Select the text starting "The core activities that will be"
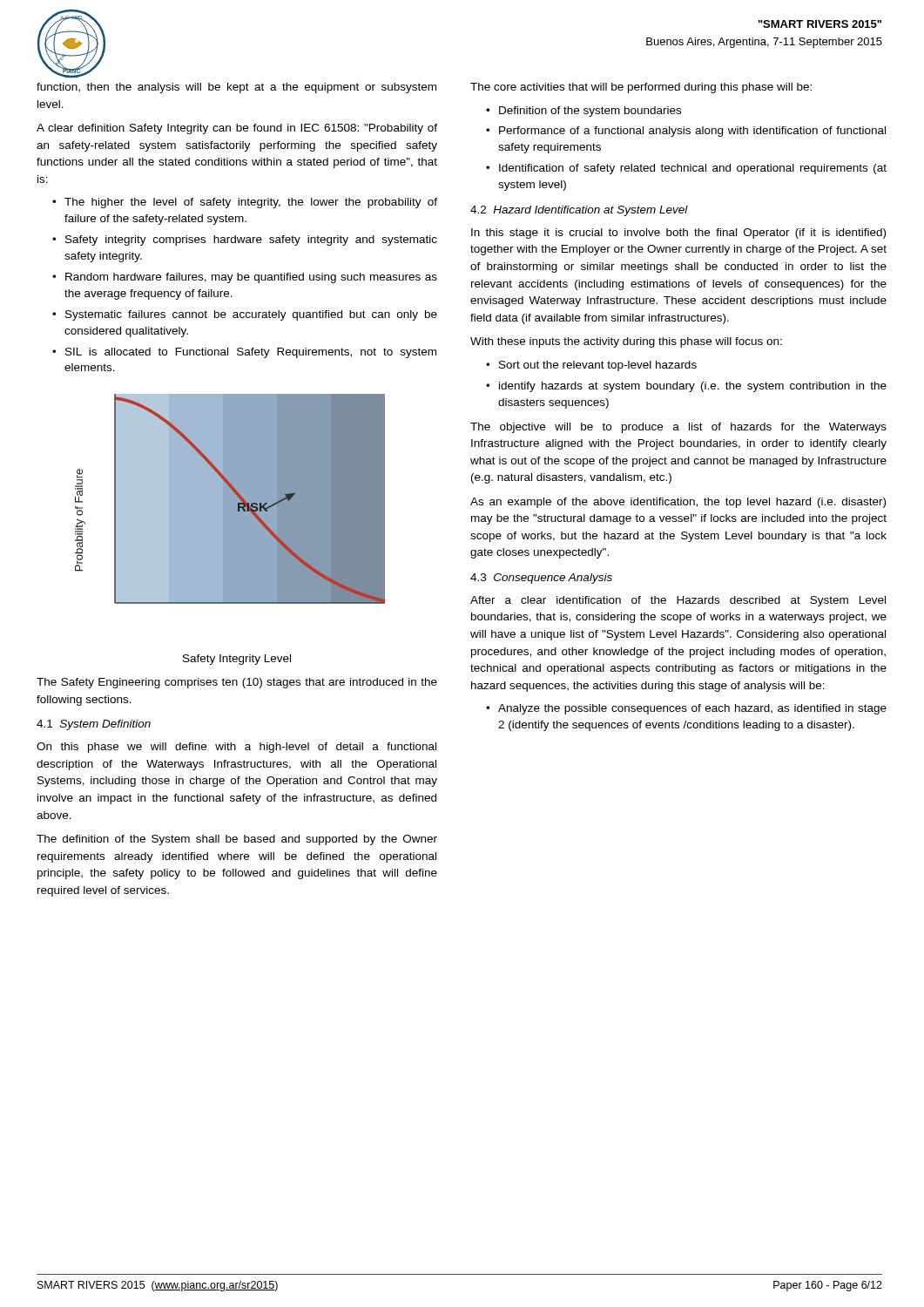 tap(641, 87)
